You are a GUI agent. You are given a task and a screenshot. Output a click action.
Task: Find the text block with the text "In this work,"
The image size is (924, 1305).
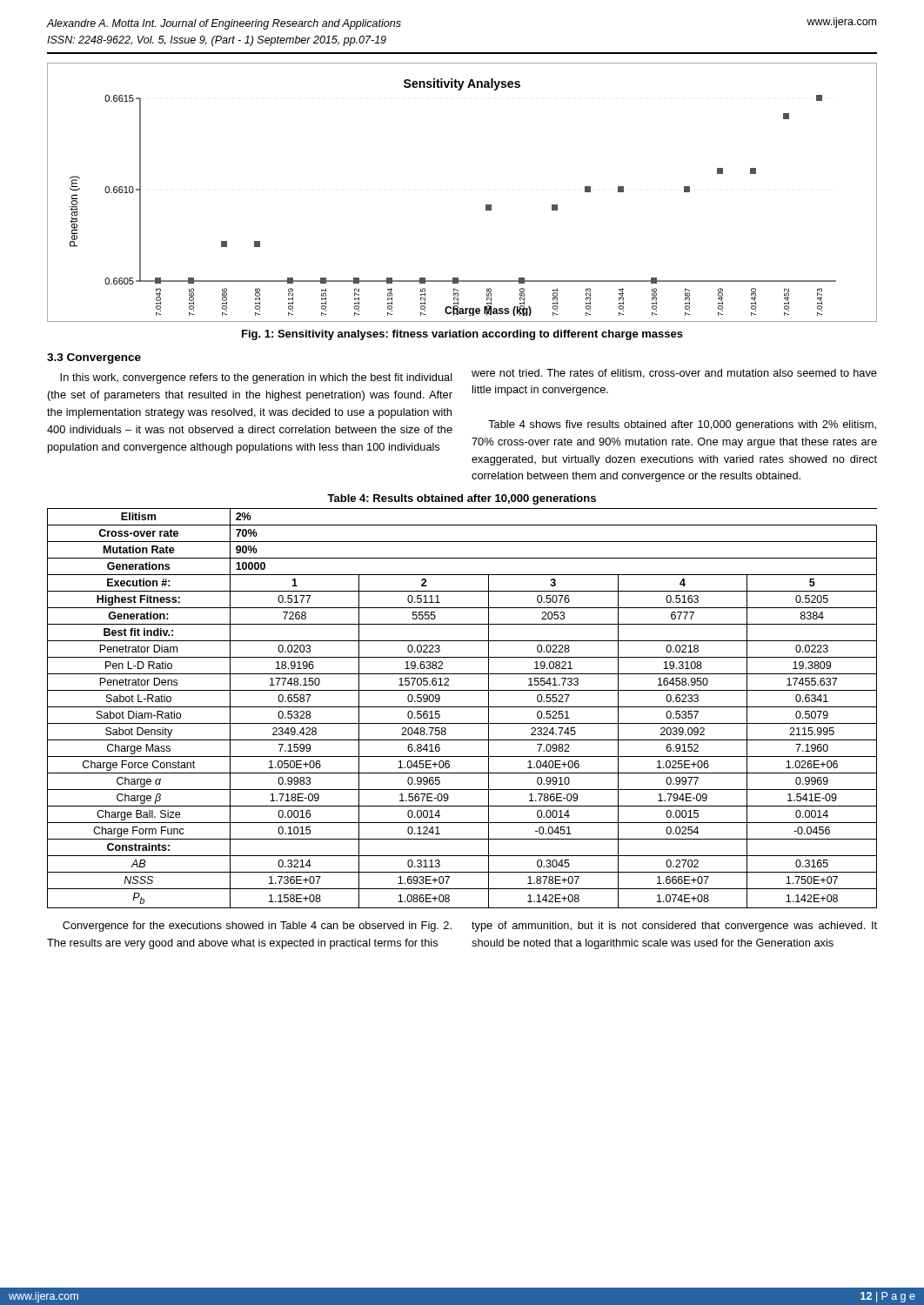pos(250,412)
